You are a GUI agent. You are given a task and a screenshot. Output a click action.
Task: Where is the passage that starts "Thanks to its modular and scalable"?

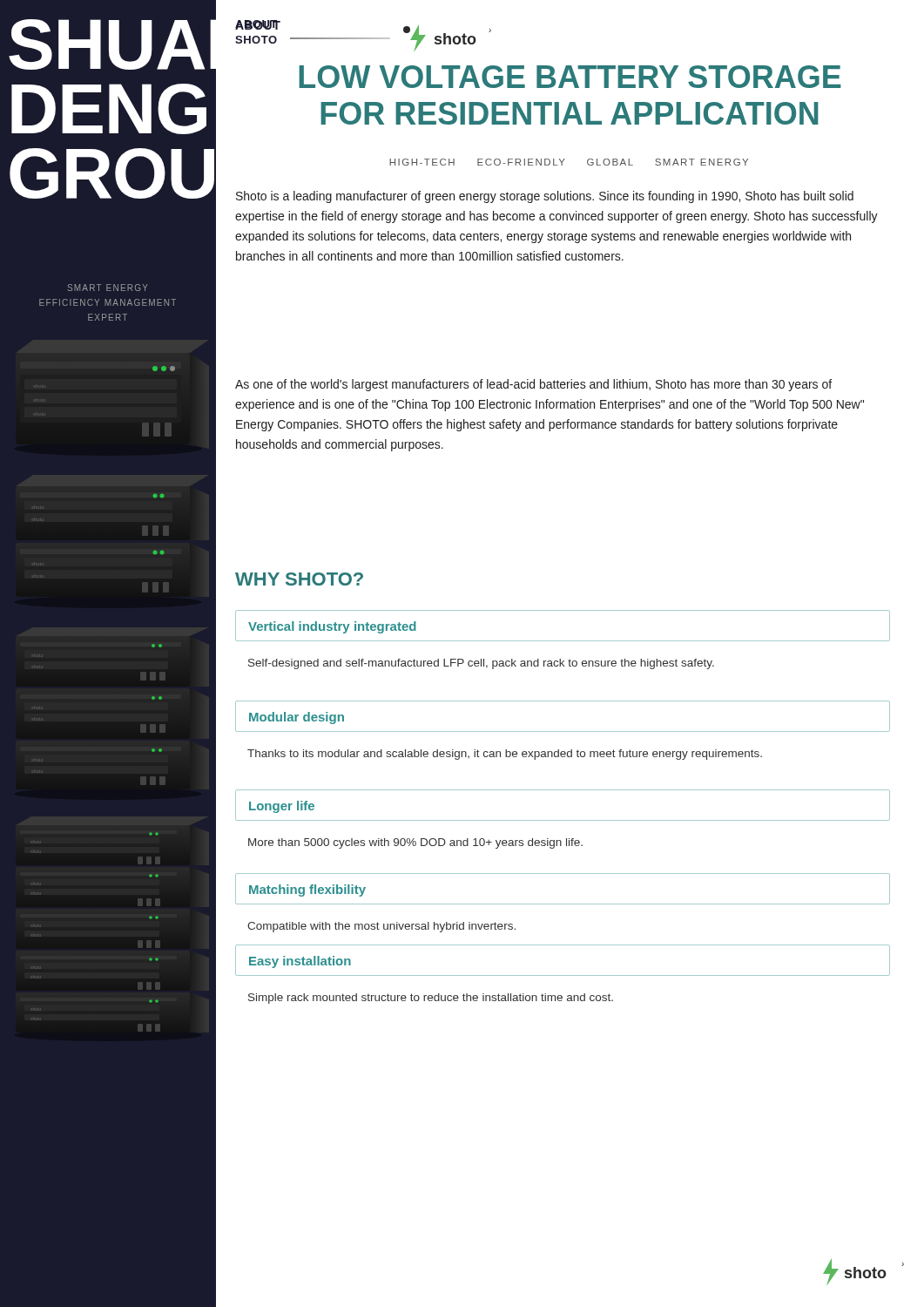(505, 753)
